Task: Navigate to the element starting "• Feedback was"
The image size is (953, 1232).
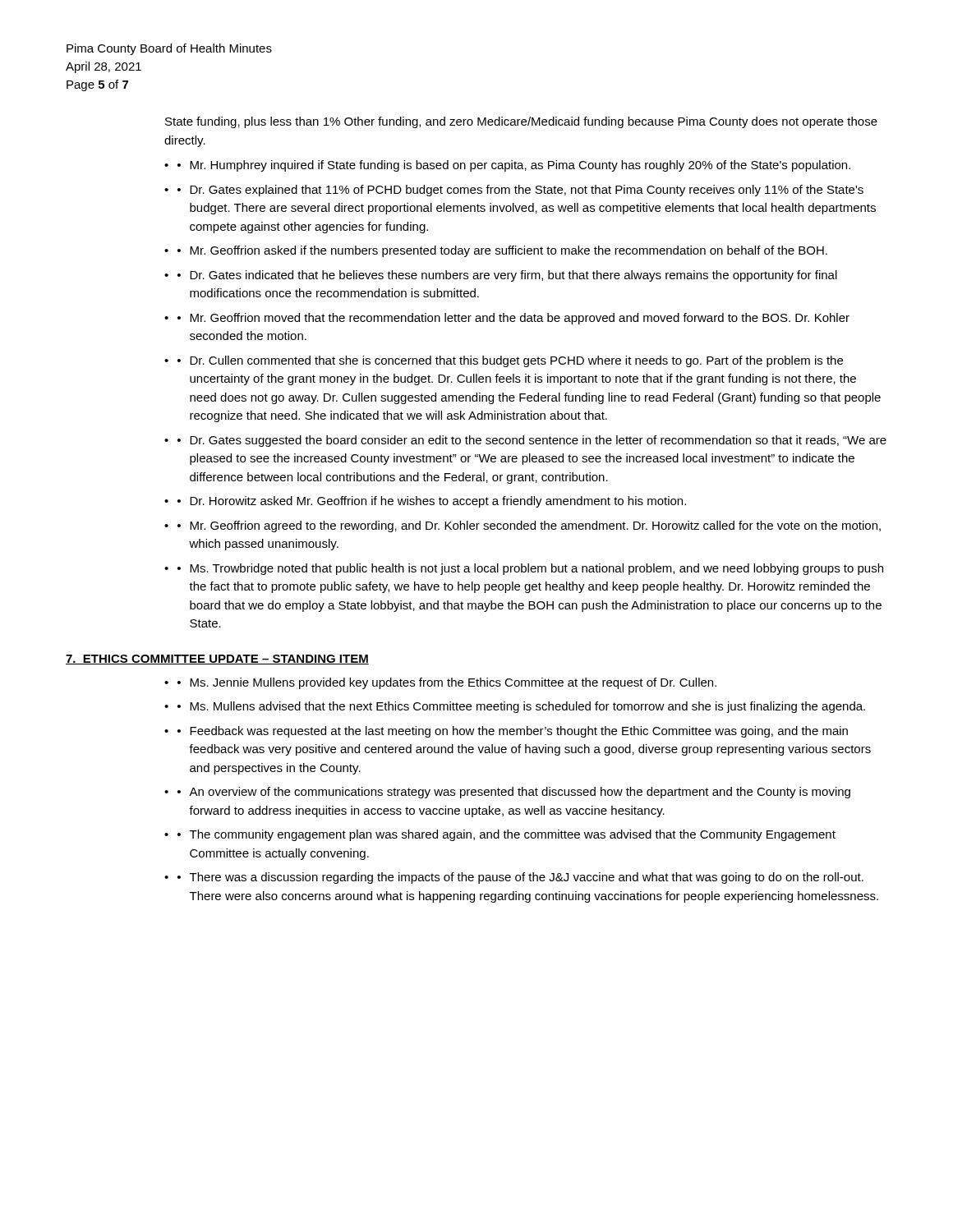Action: 532,749
